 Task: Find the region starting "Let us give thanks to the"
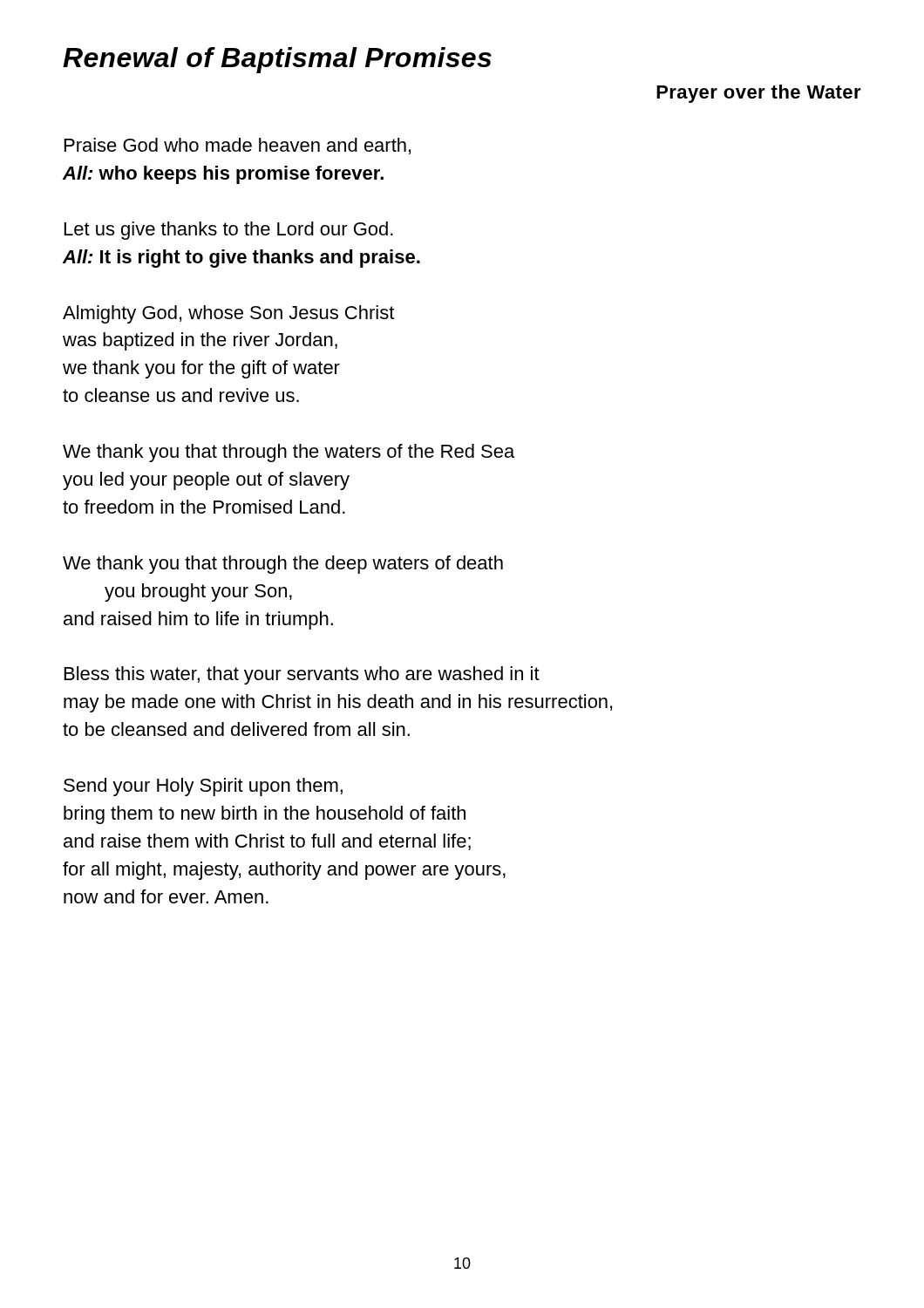tap(242, 243)
